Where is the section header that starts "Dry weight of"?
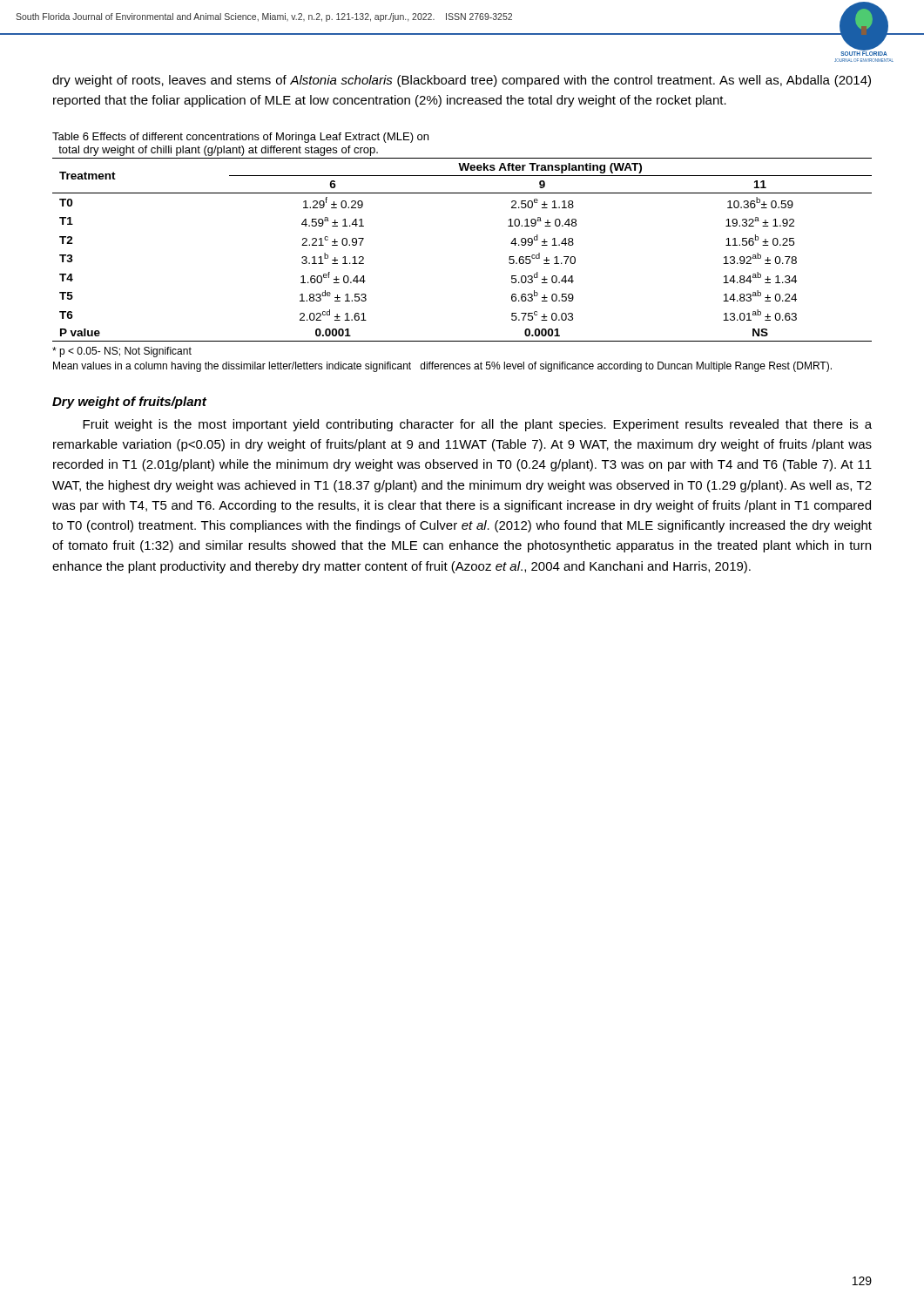The height and width of the screenshot is (1307, 924). coord(129,401)
